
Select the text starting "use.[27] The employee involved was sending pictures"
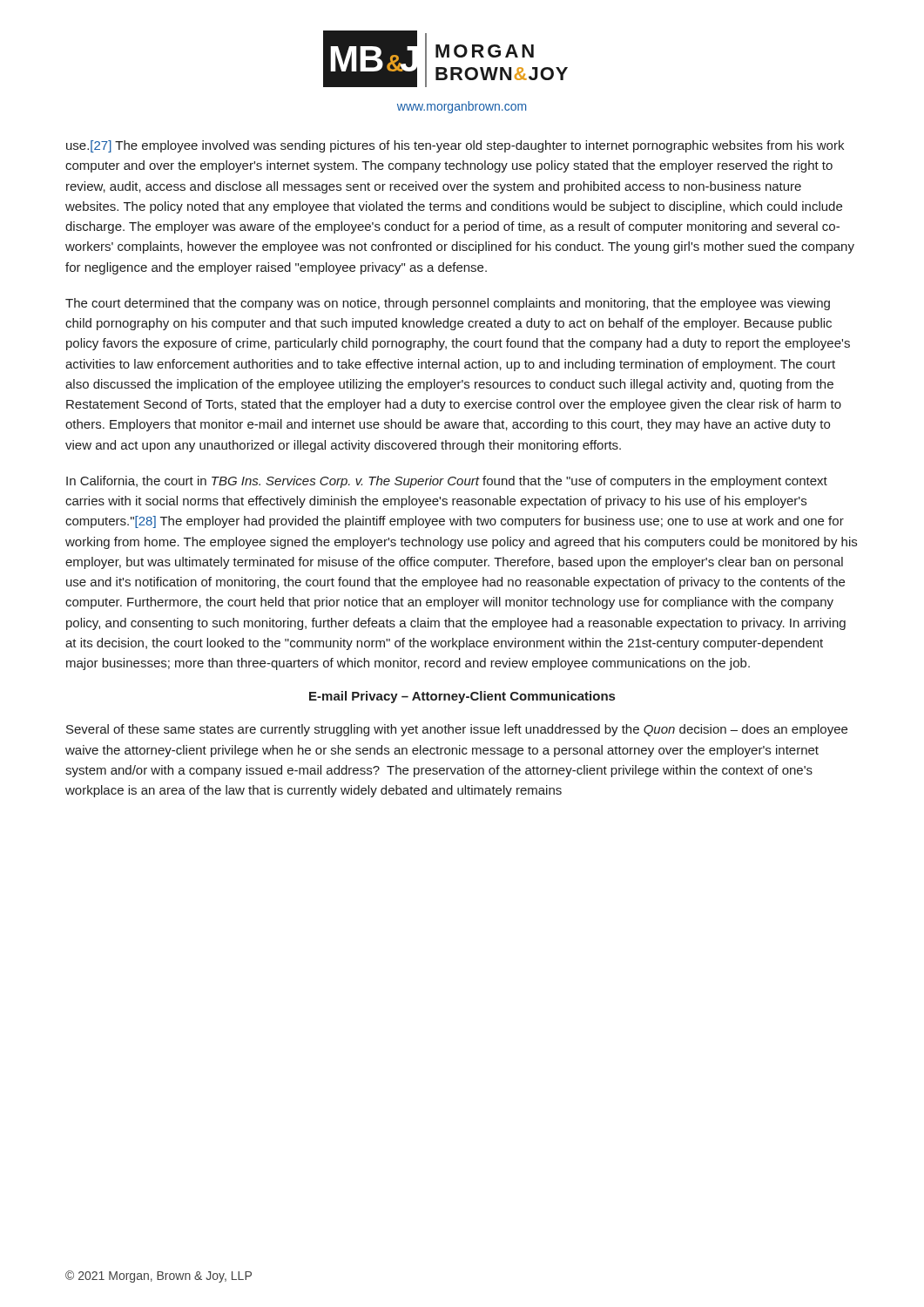point(460,206)
